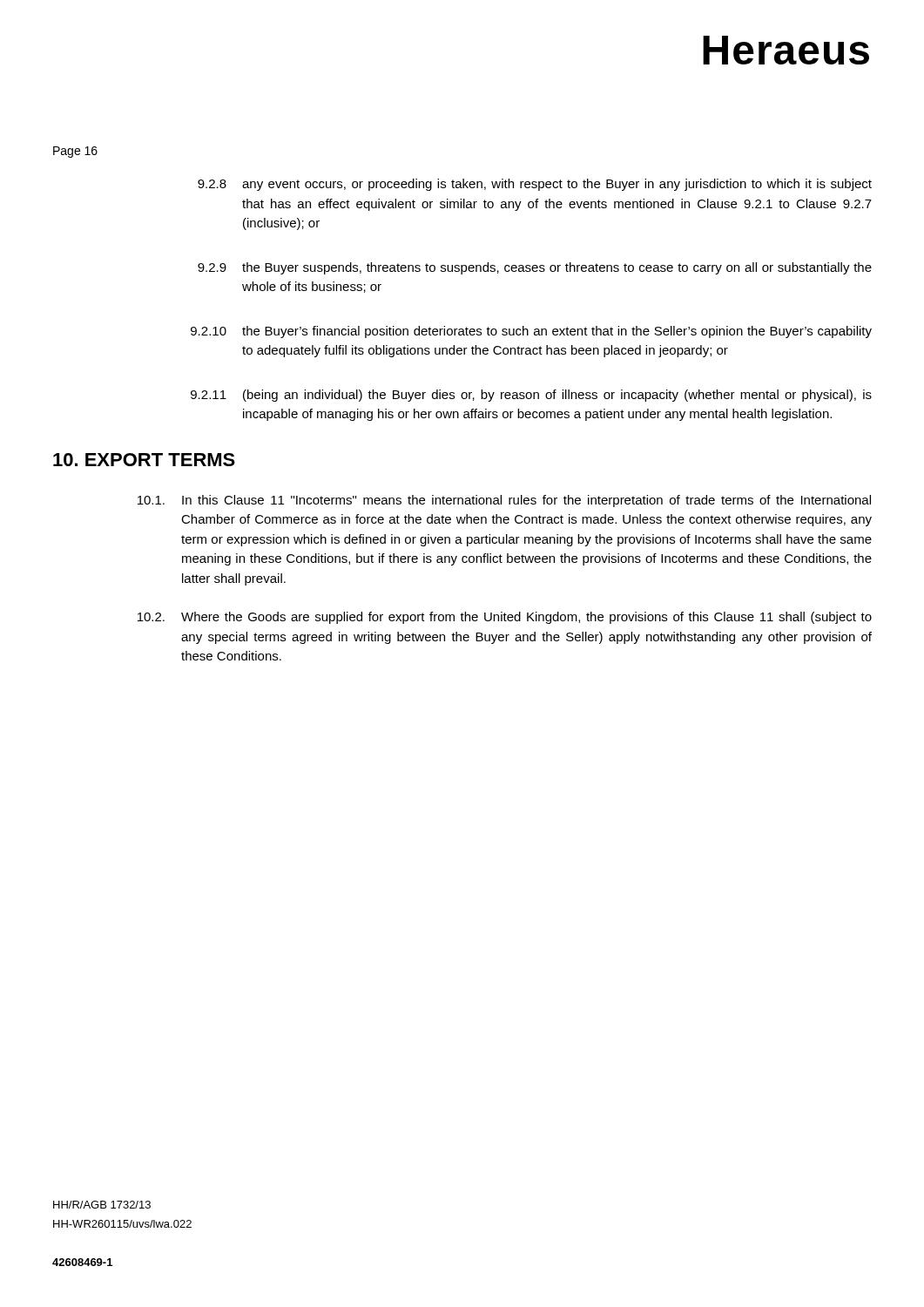
Task: Click on the block starting "10. EXPORT TERMS"
Action: (144, 460)
